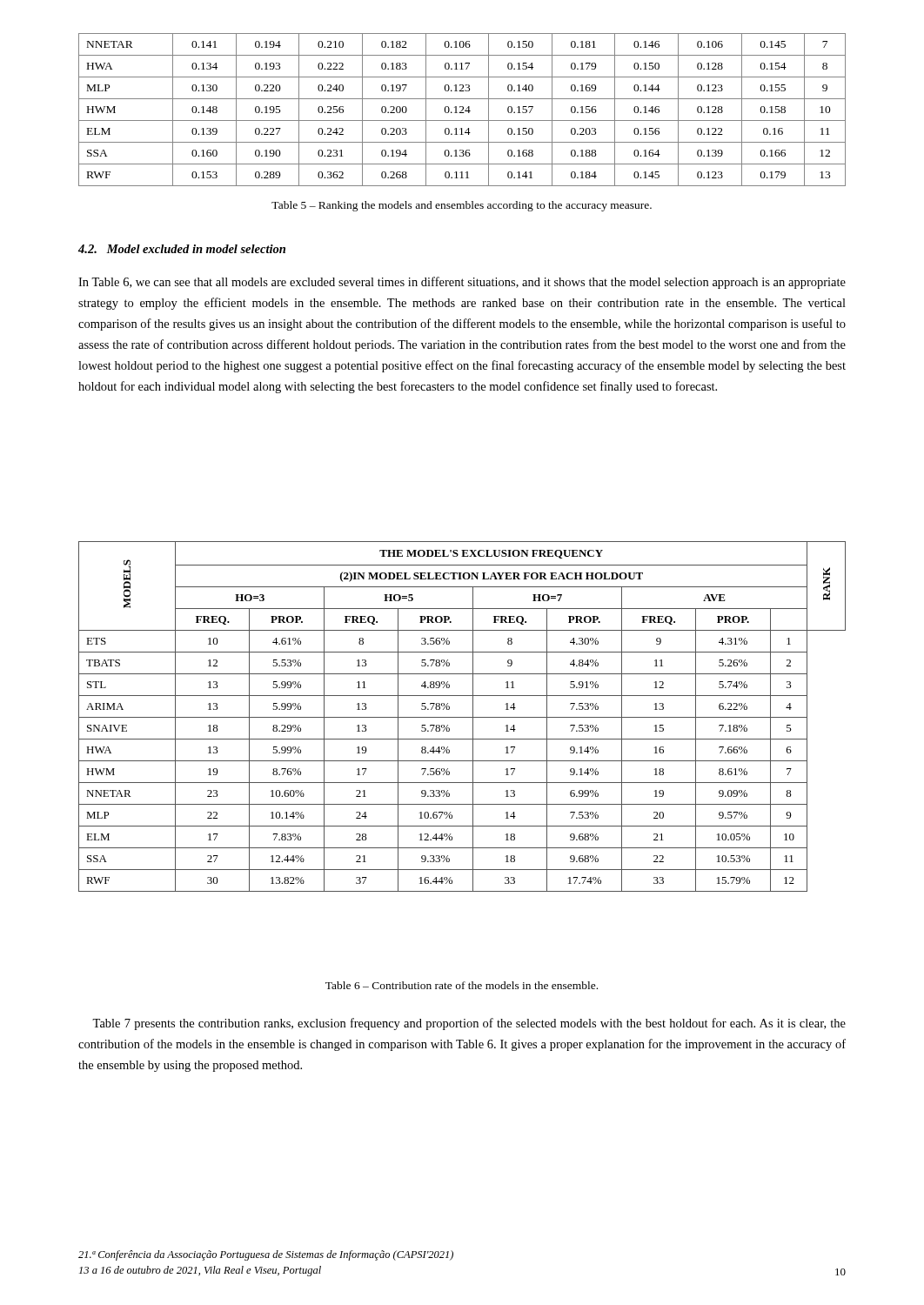Find the block on this page that starts "In Table 6, we can see"

pos(462,334)
